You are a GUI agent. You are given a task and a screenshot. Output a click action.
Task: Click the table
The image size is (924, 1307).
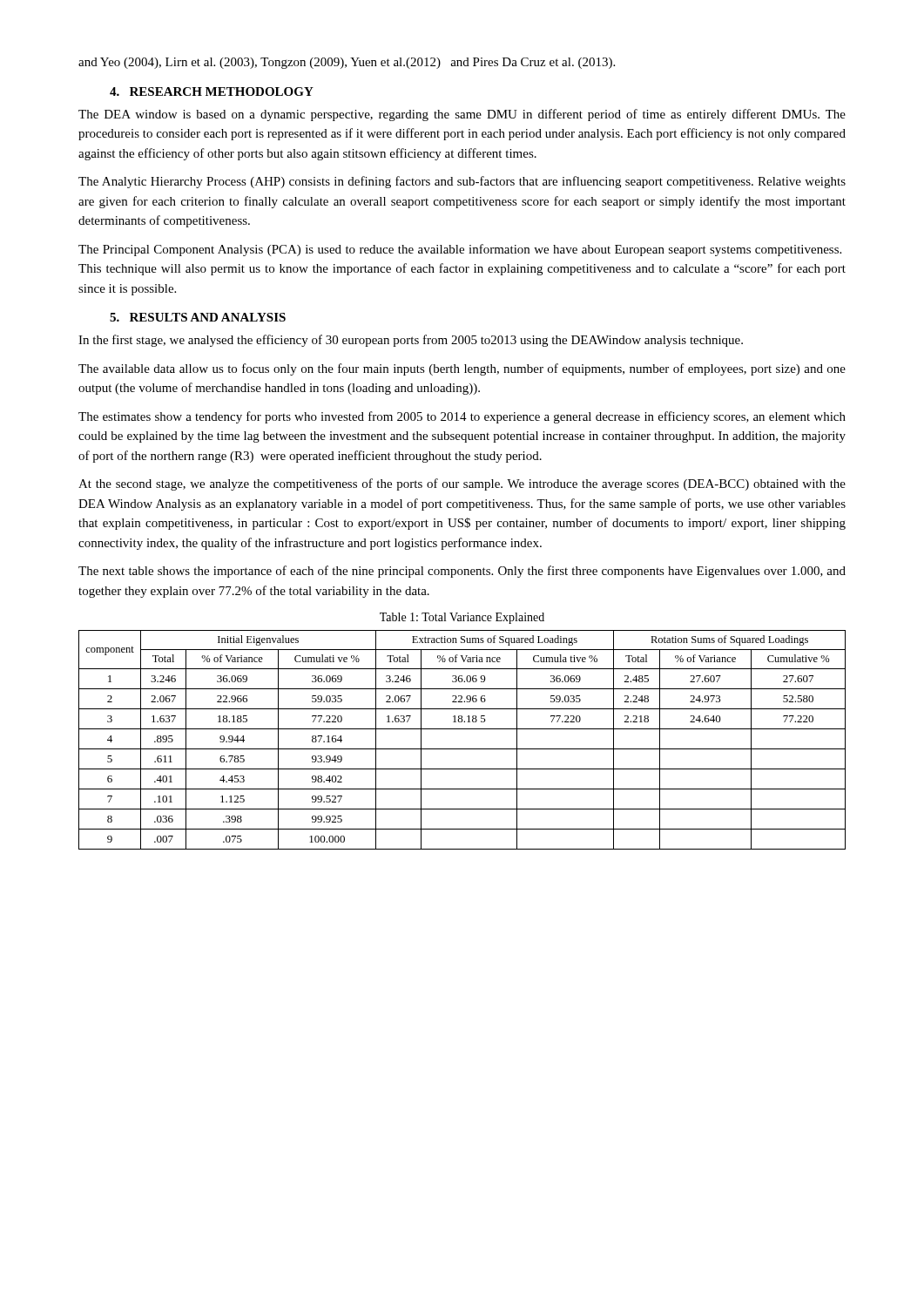[462, 740]
